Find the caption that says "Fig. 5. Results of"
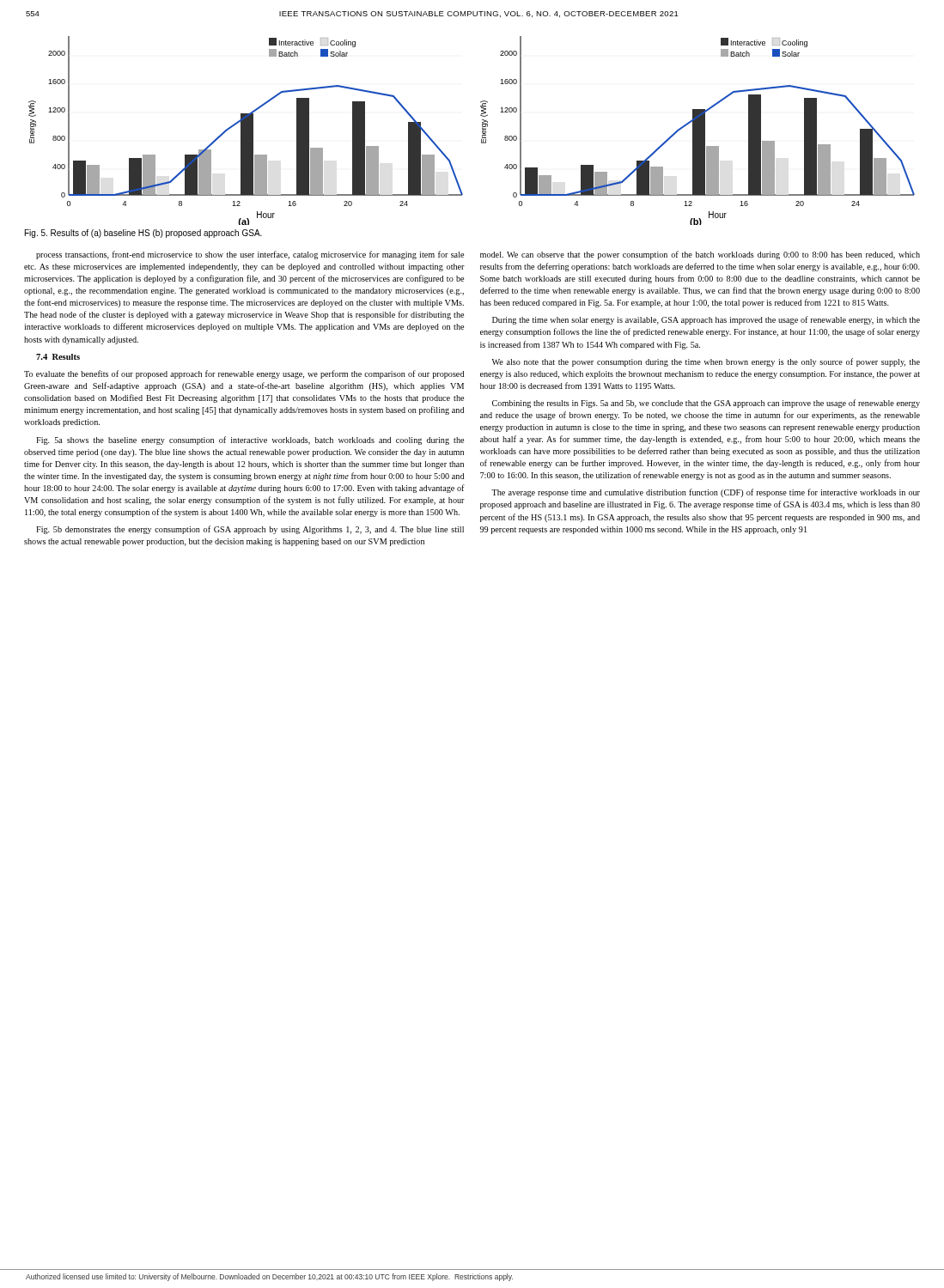Viewport: 944px width, 1288px height. pyautogui.click(x=143, y=233)
